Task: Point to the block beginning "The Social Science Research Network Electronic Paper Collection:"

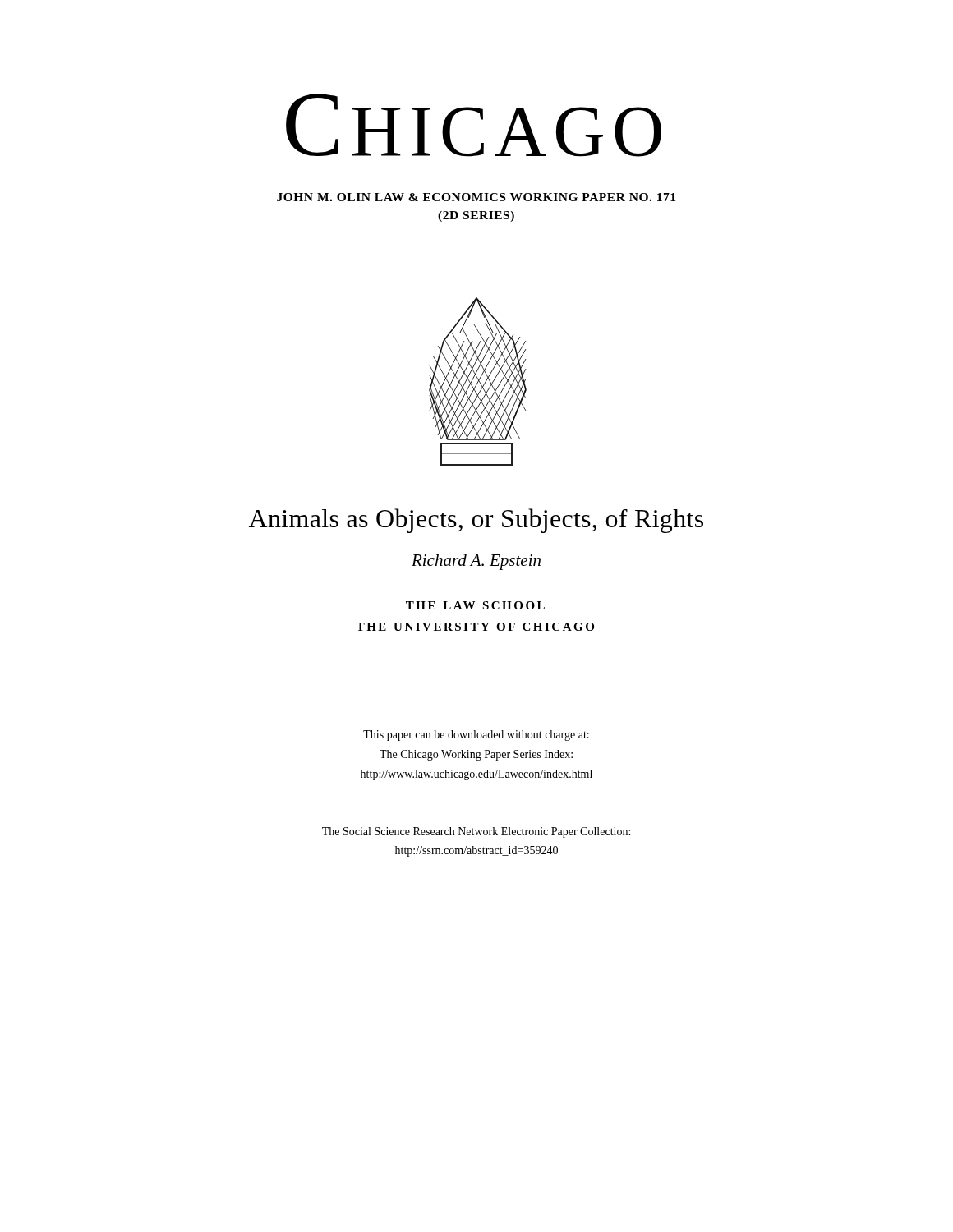Action: 476,841
